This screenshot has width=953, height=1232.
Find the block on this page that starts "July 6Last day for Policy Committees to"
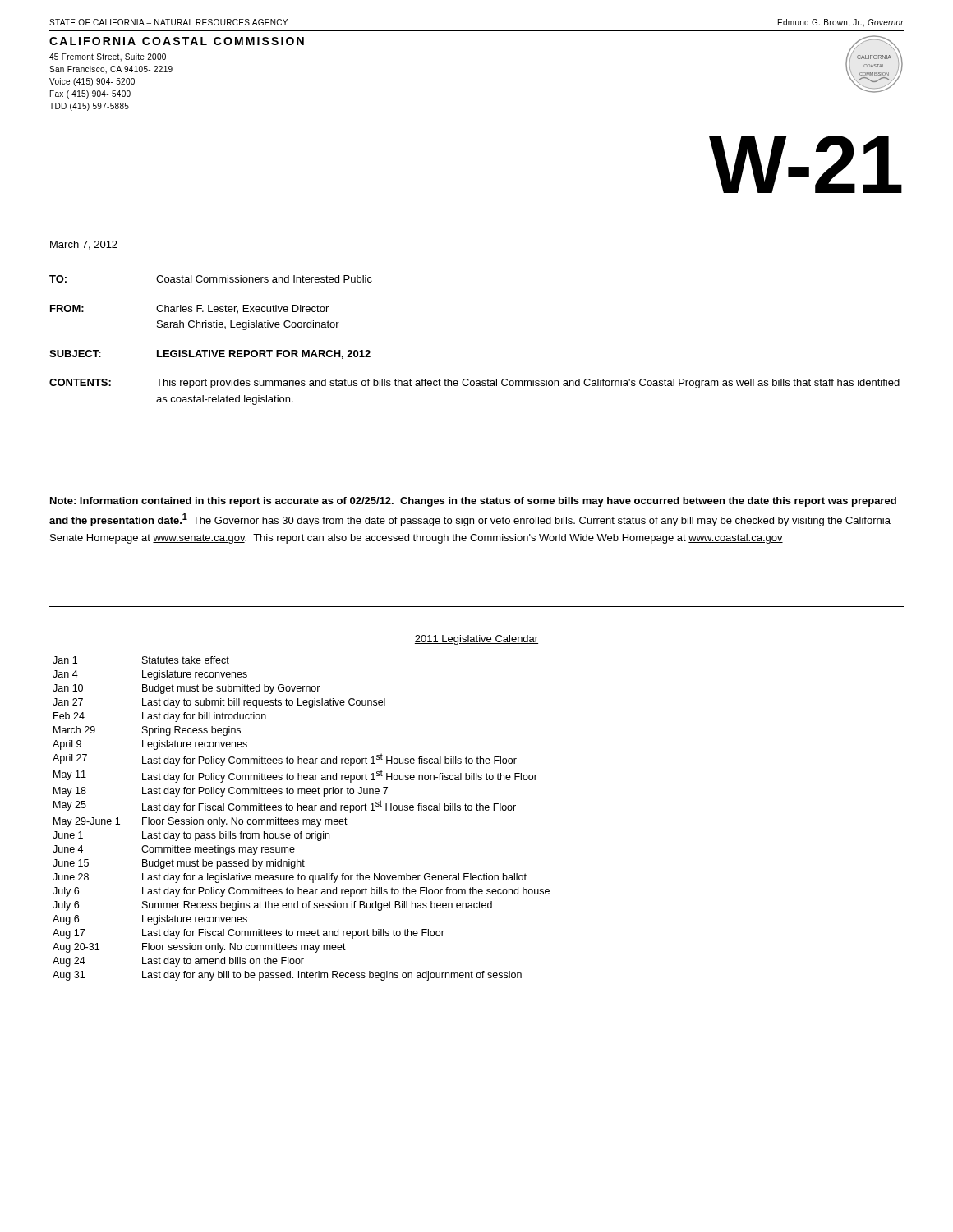coord(476,891)
